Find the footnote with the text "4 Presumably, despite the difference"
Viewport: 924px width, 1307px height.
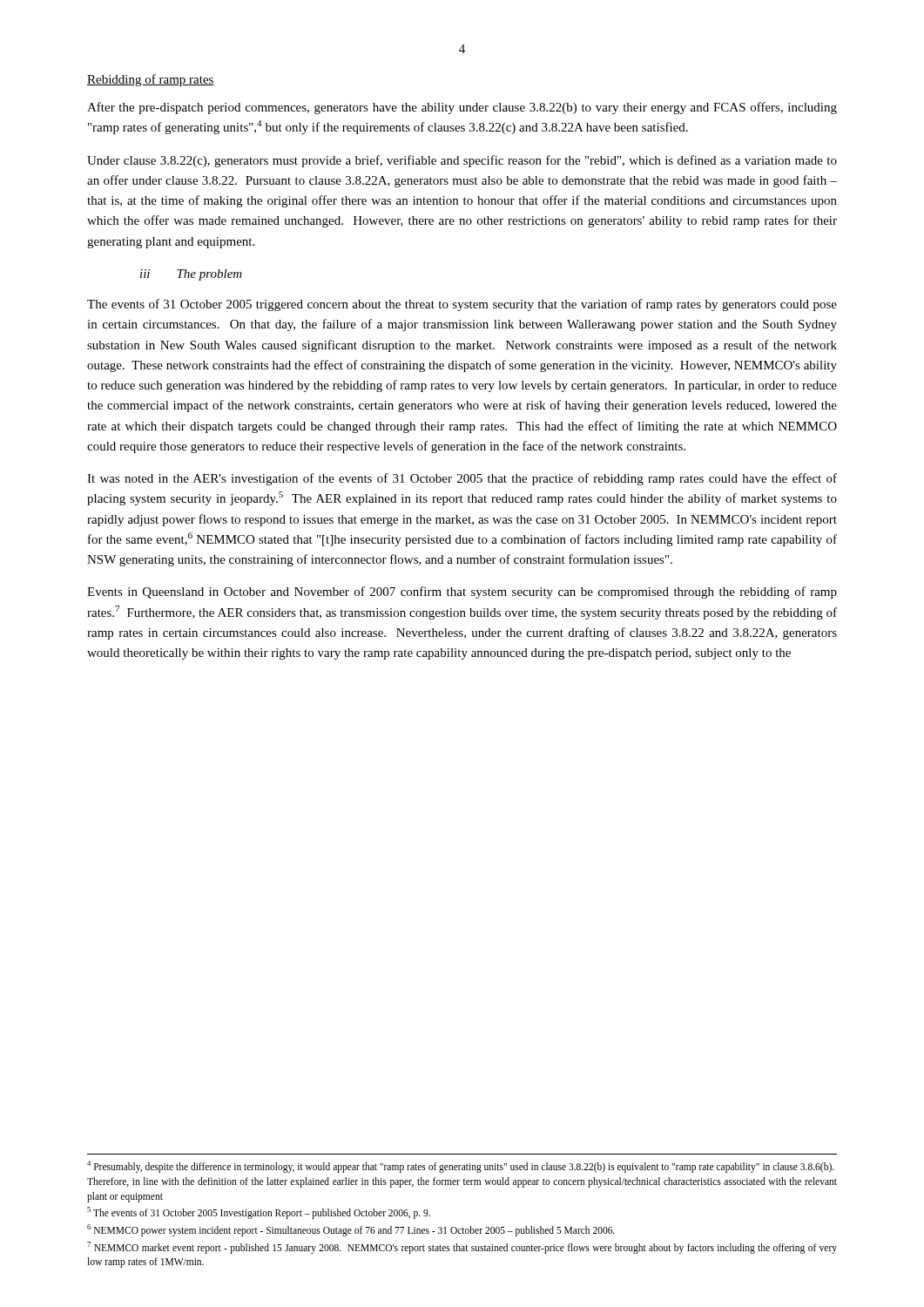(462, 1181)
